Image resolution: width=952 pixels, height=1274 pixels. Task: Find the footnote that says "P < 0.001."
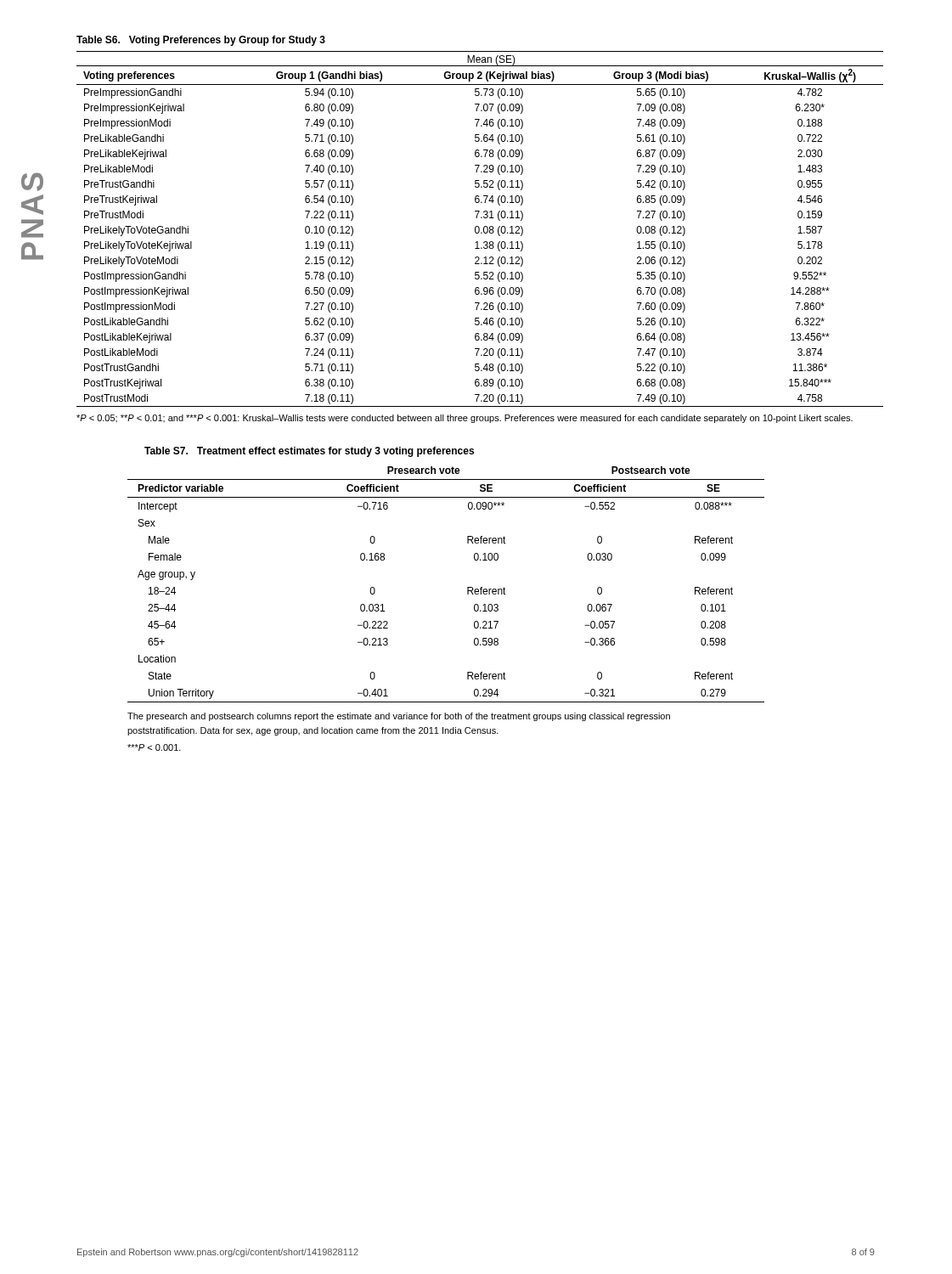pyautogui.click(x=154, y=748)
